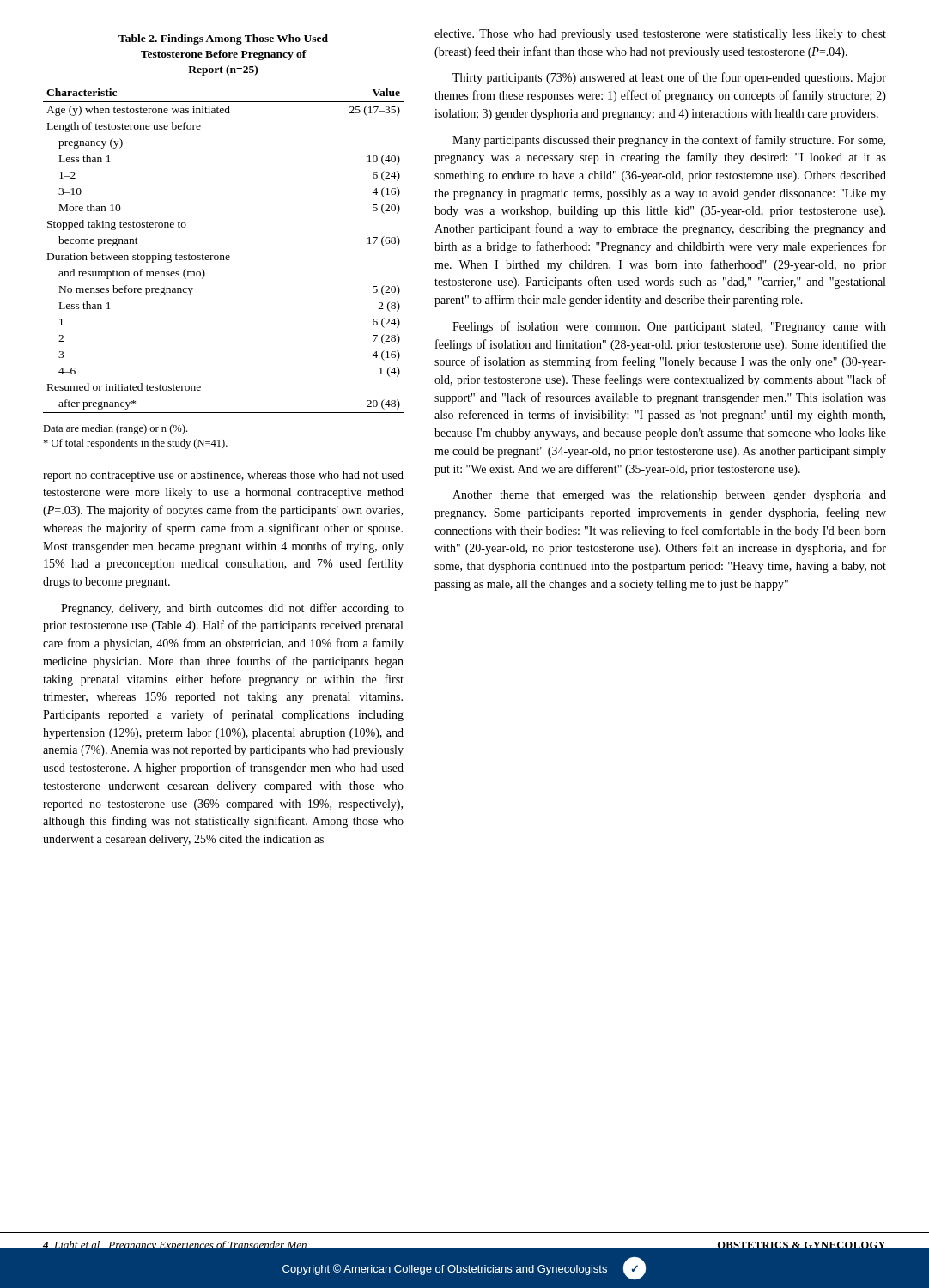Click on the text block with the text "elective. Those who had previously used testosterone"
The width and height of the screenshot is (929, 1288).
click(660, 310)
